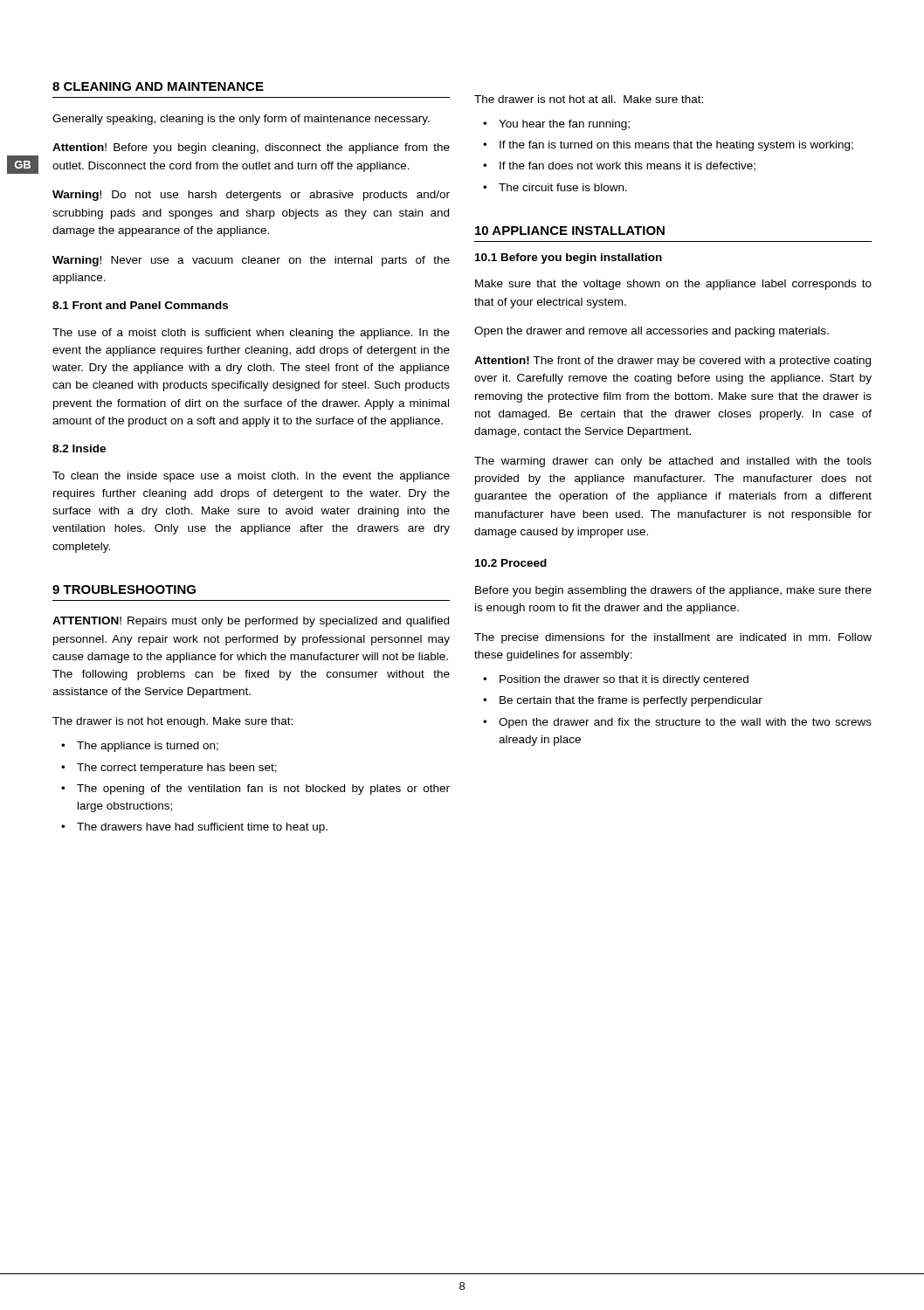Point to the region starting "The circuit fuse is blown."

563,187
